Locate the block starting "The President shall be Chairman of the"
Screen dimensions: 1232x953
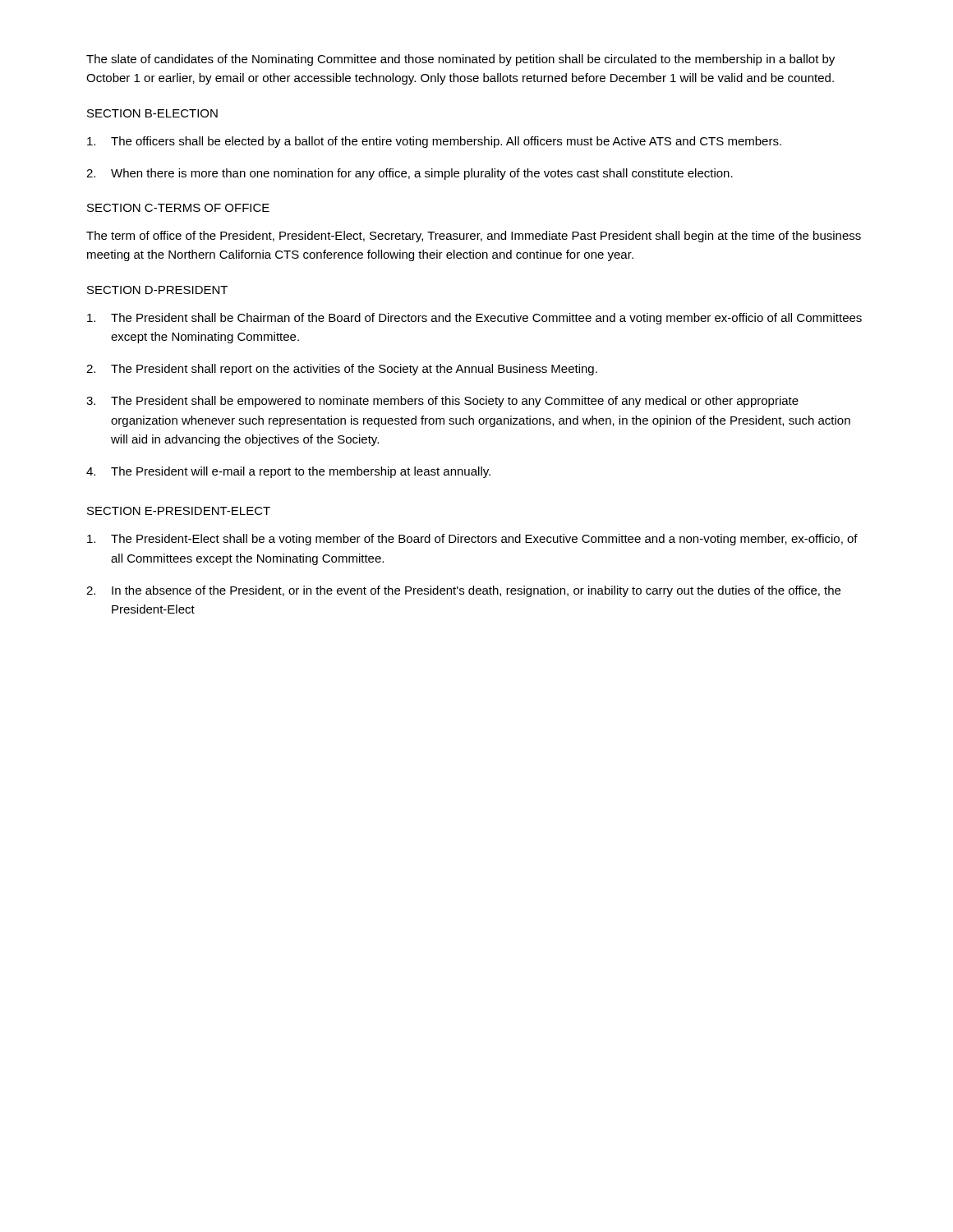tap(476, 327)
